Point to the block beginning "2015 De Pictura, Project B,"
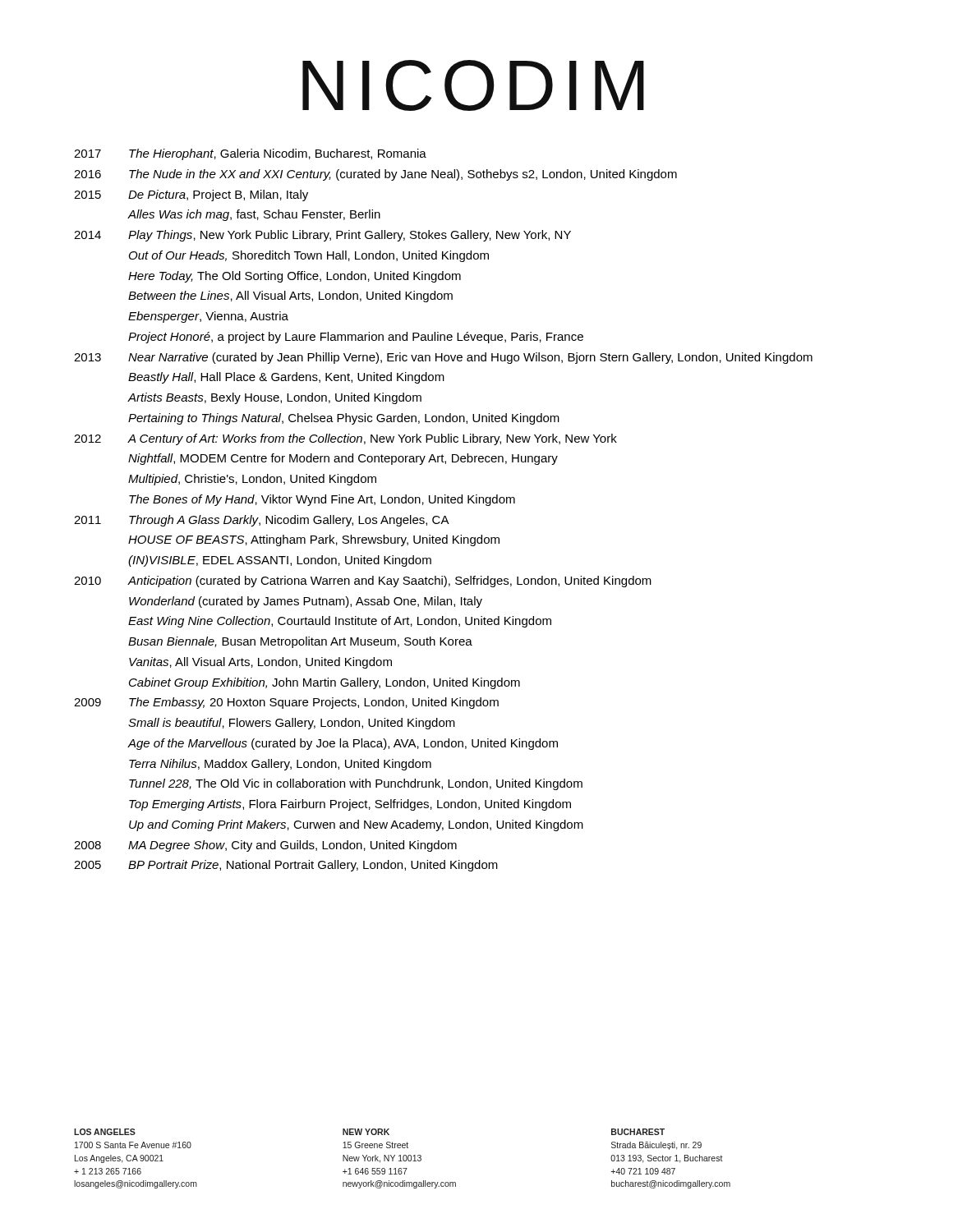Screen dimensions: 1232x953 point(191,195)
